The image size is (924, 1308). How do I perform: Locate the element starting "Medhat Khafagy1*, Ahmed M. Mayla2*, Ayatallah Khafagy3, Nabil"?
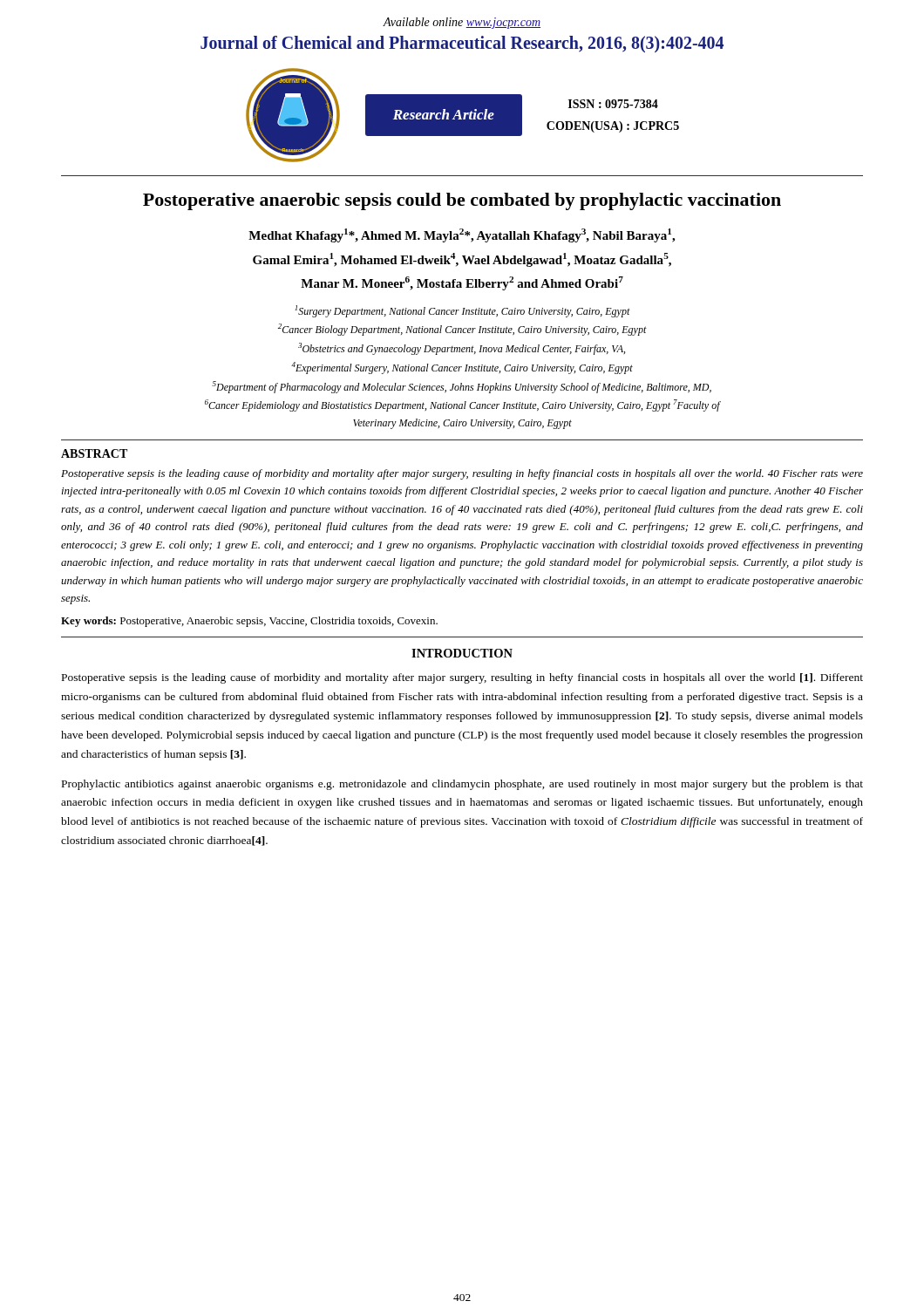[x=462, y=258]
